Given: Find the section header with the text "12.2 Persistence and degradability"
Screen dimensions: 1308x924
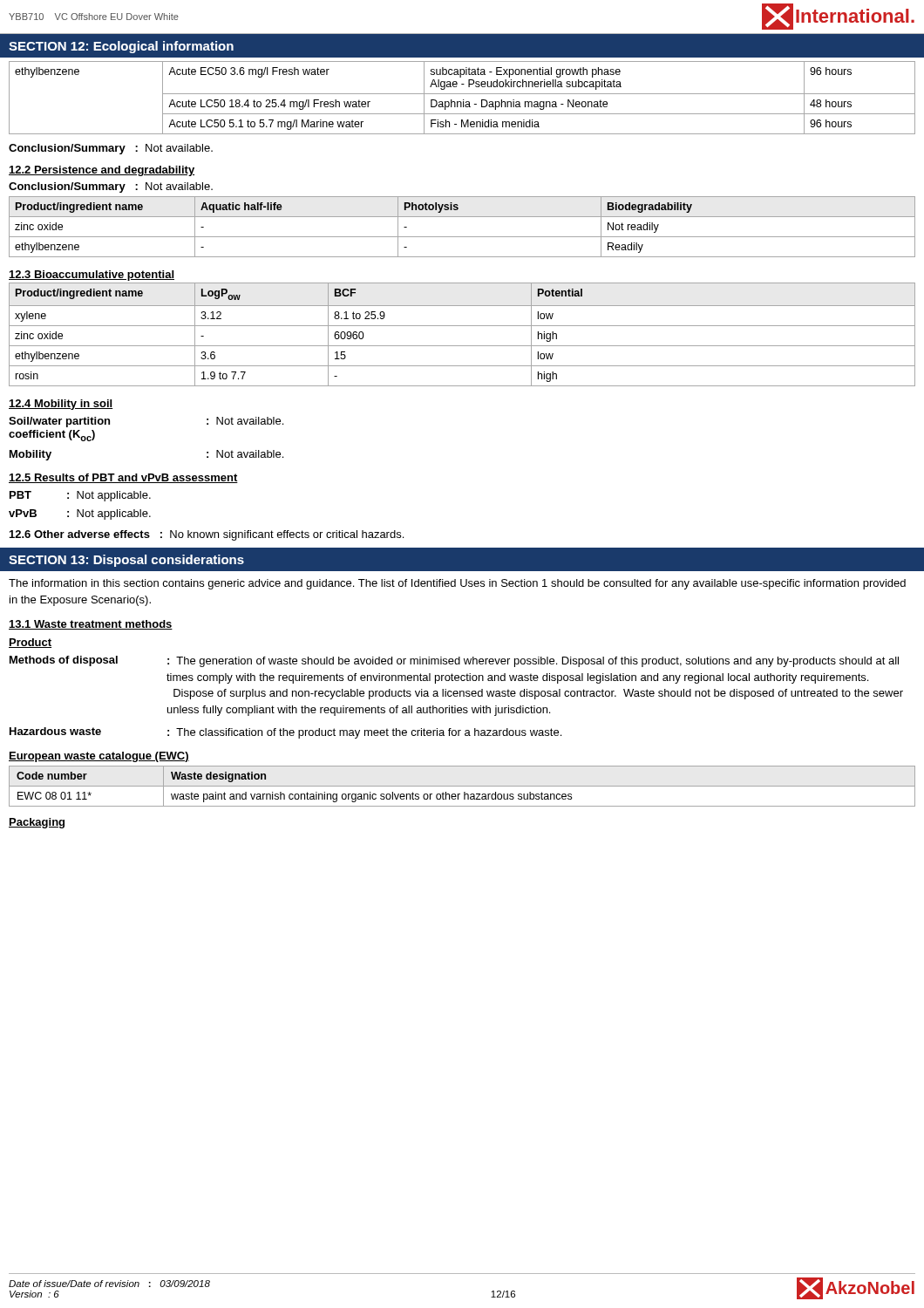Looking at the screenshot, I should click(x=102, y=170).
